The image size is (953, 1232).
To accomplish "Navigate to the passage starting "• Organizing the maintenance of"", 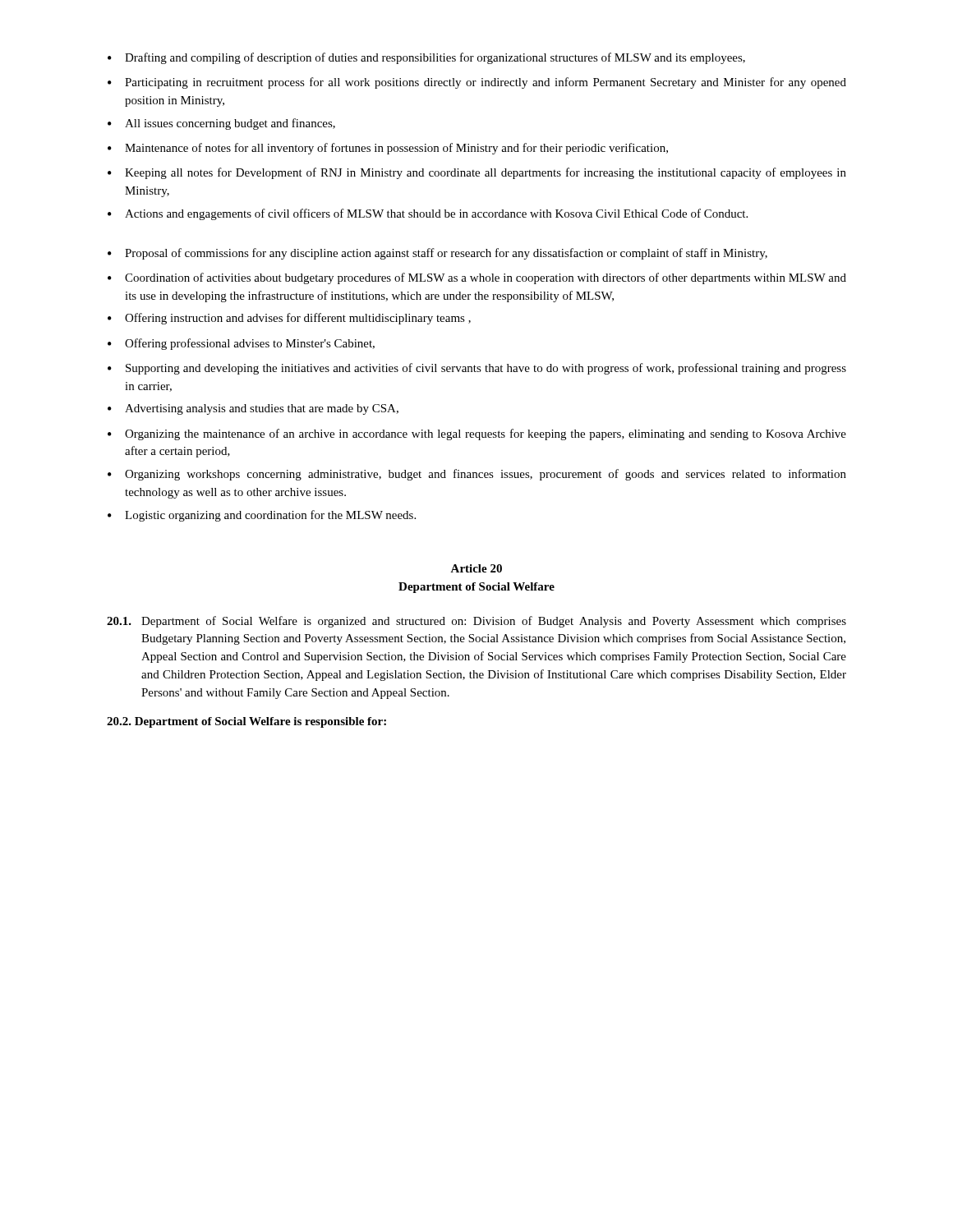I will (x=476, y=443).
